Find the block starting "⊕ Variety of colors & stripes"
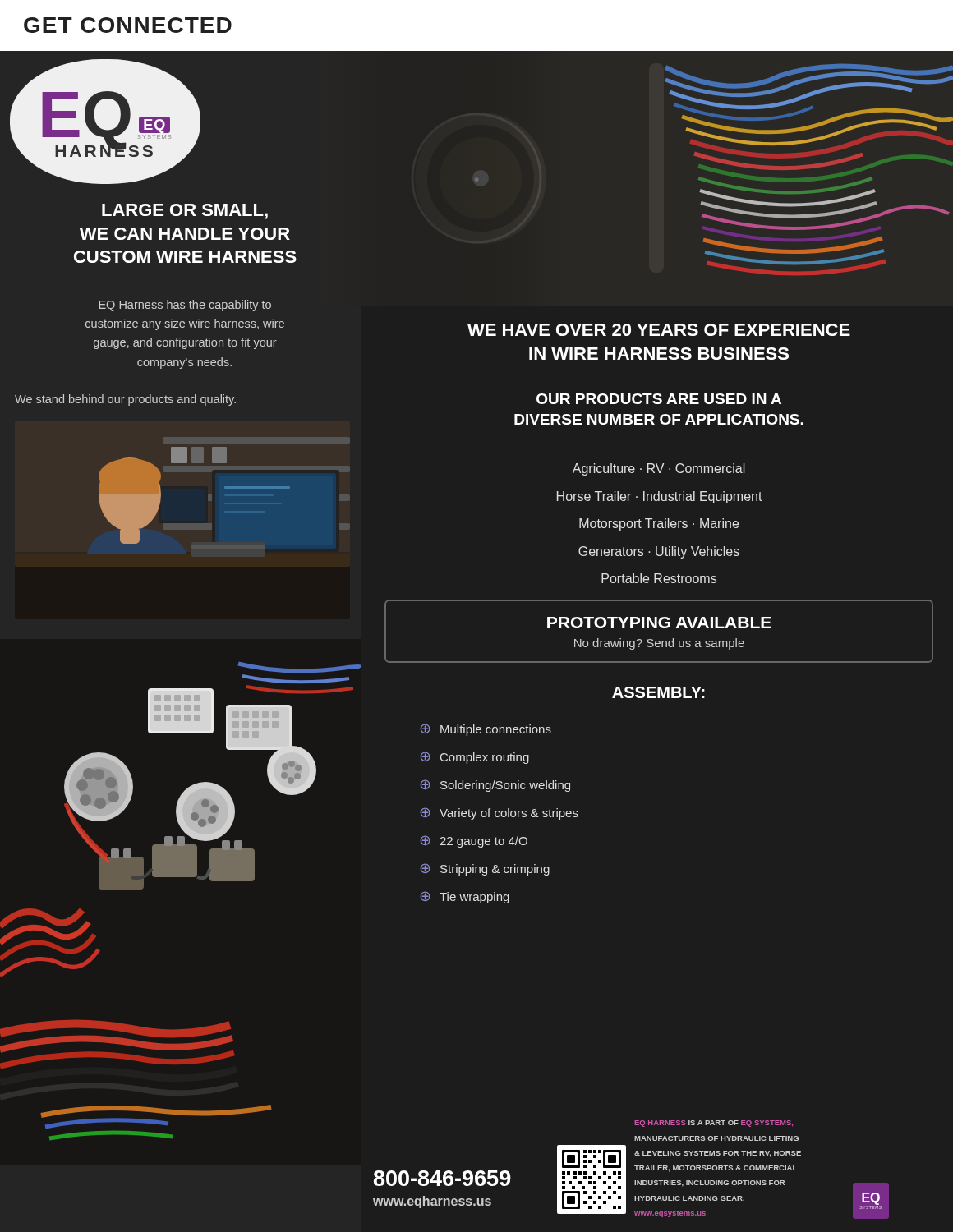 tap(499, 812)
